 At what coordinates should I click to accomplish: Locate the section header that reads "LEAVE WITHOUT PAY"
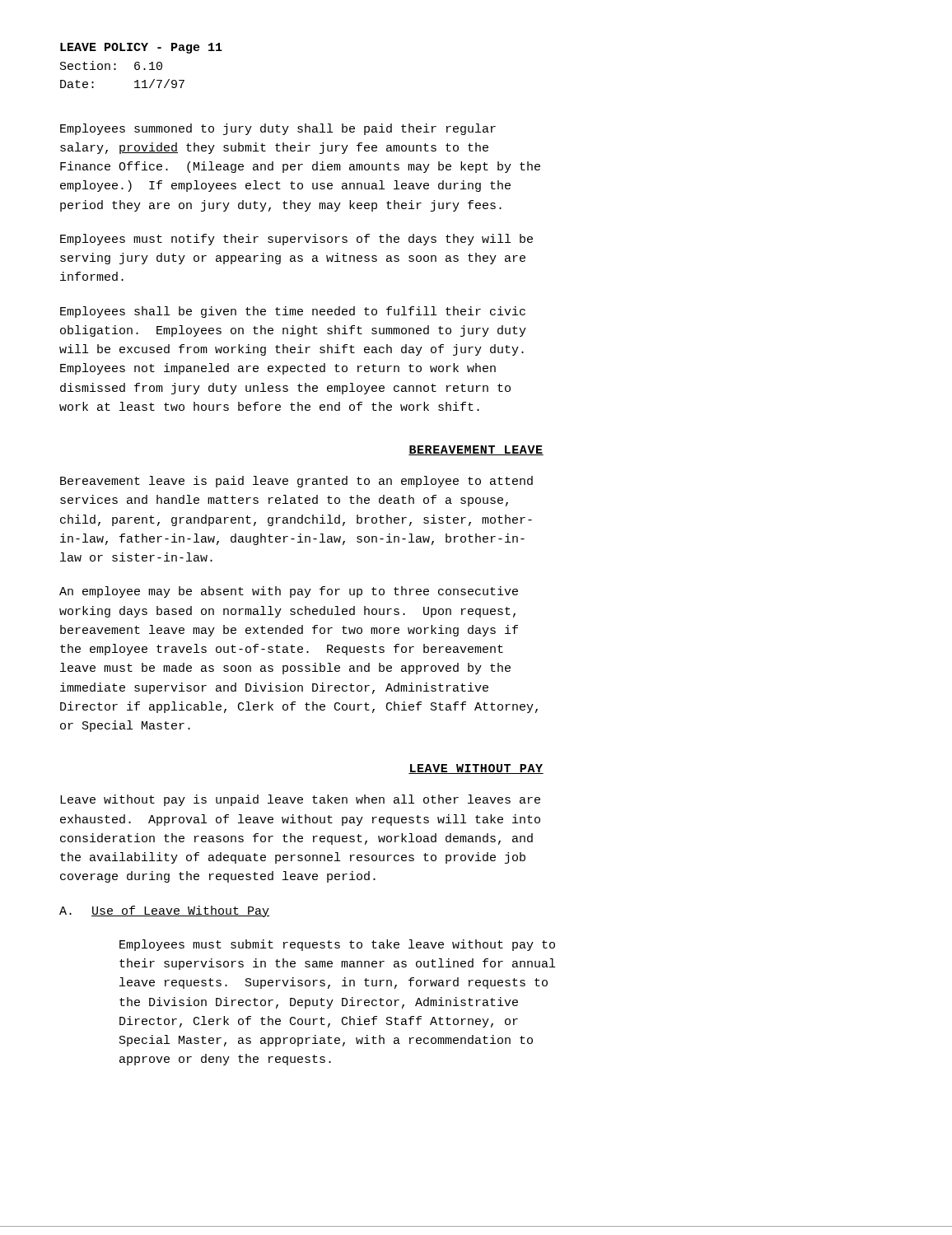[x=476, y=770]
